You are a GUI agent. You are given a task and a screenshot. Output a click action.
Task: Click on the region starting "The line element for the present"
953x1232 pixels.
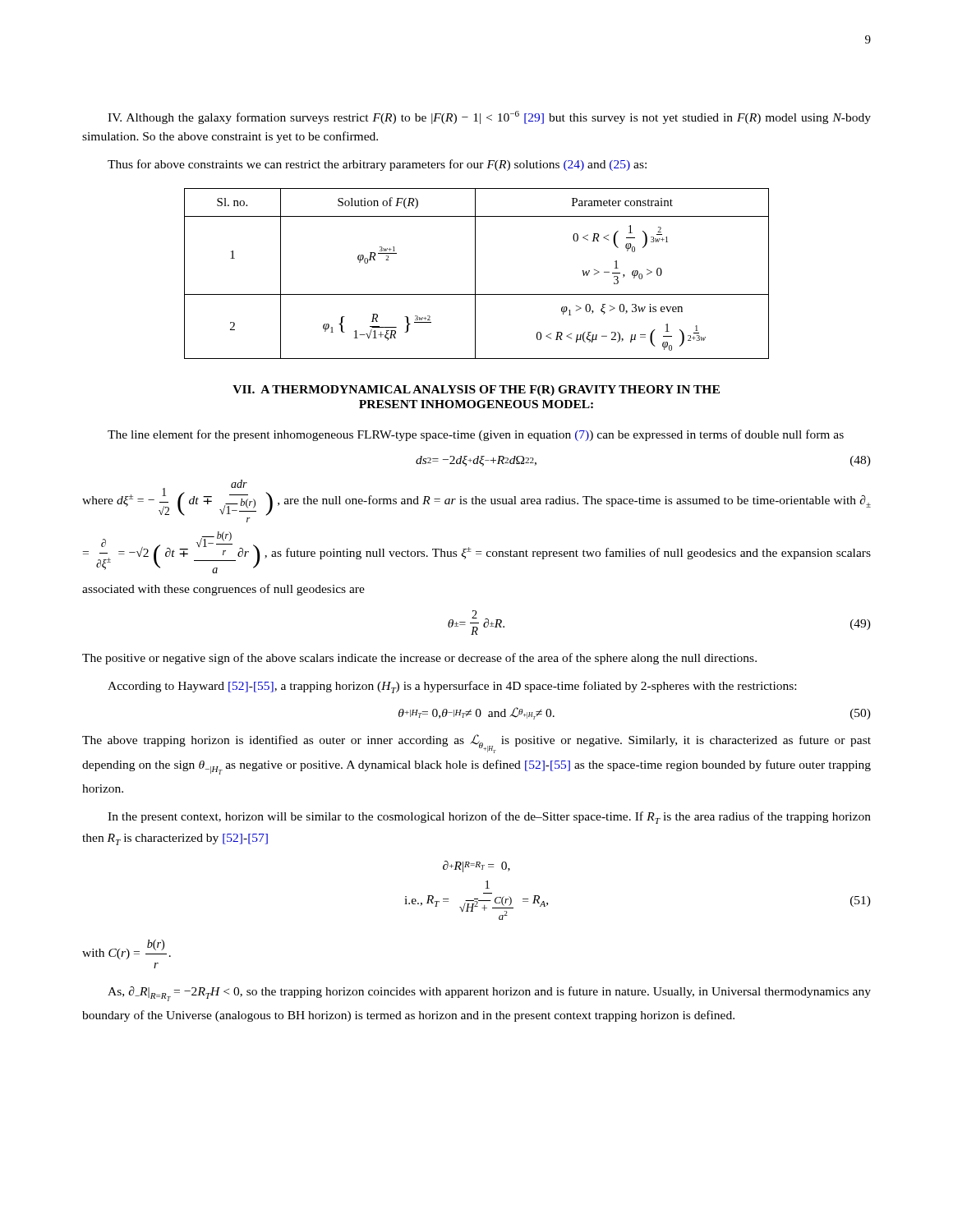(x=476, y=435)
